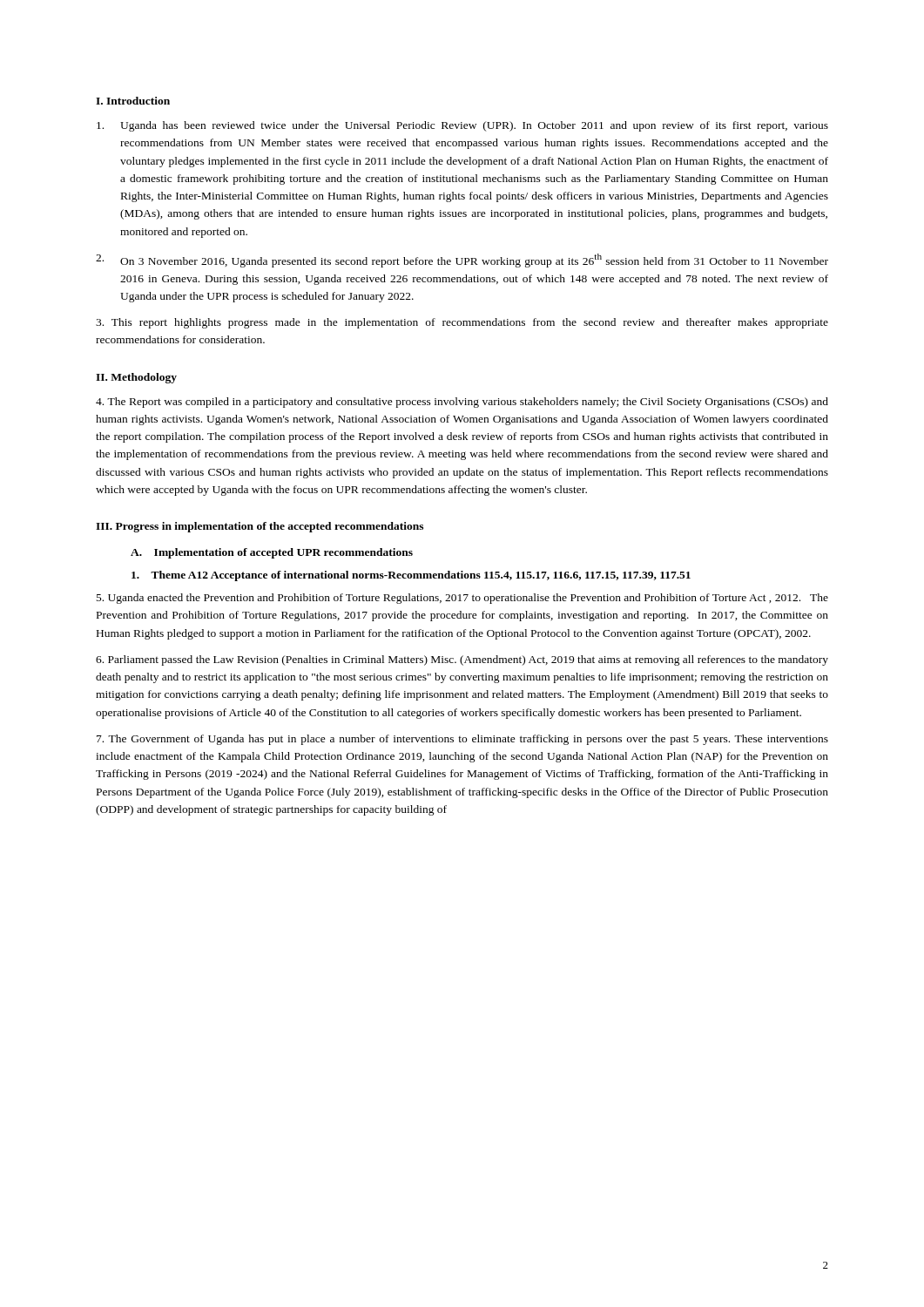Point to the passage starting "This report highlights"

(462, 331)
